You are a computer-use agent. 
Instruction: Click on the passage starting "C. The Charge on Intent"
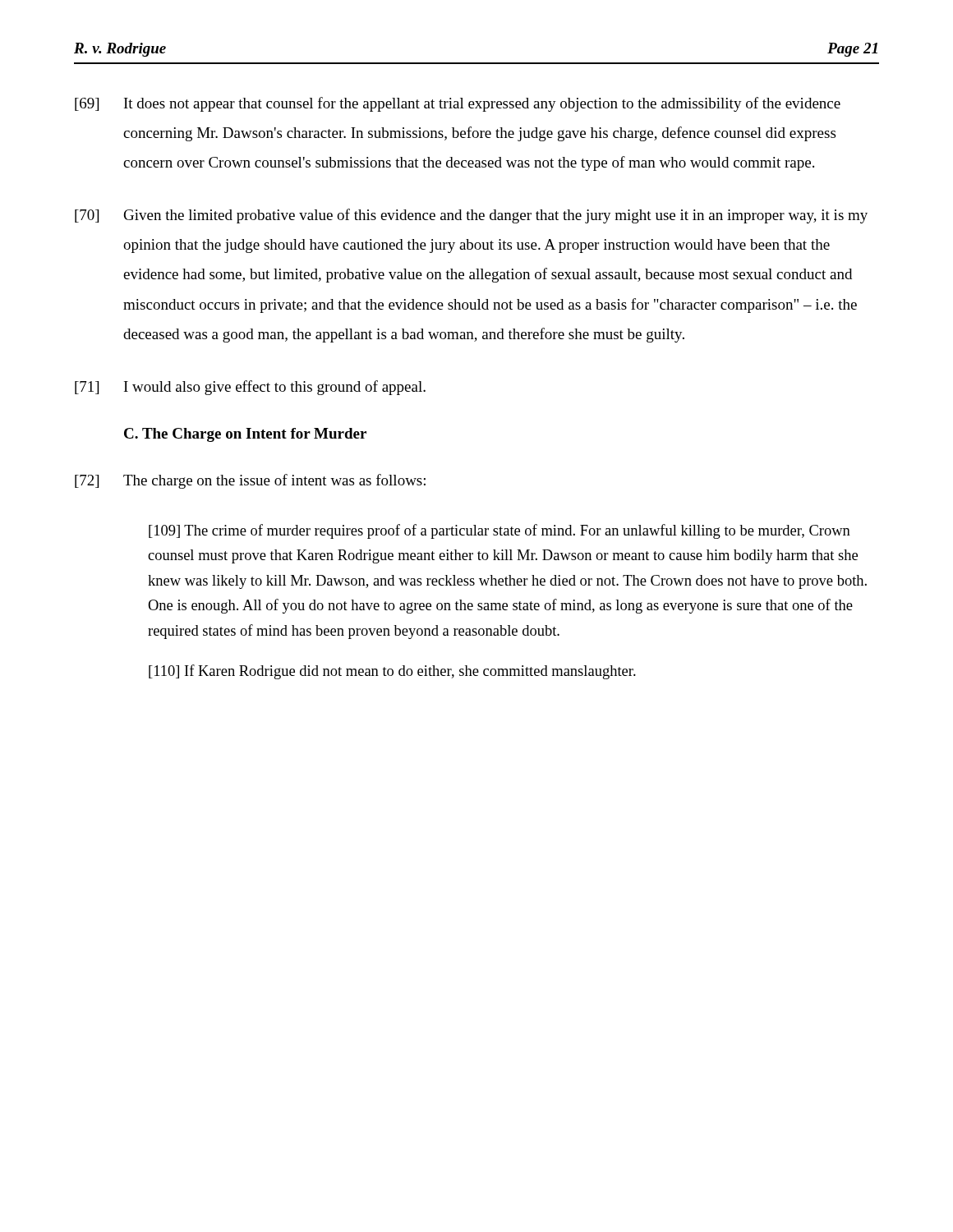[x=245, y=433]
